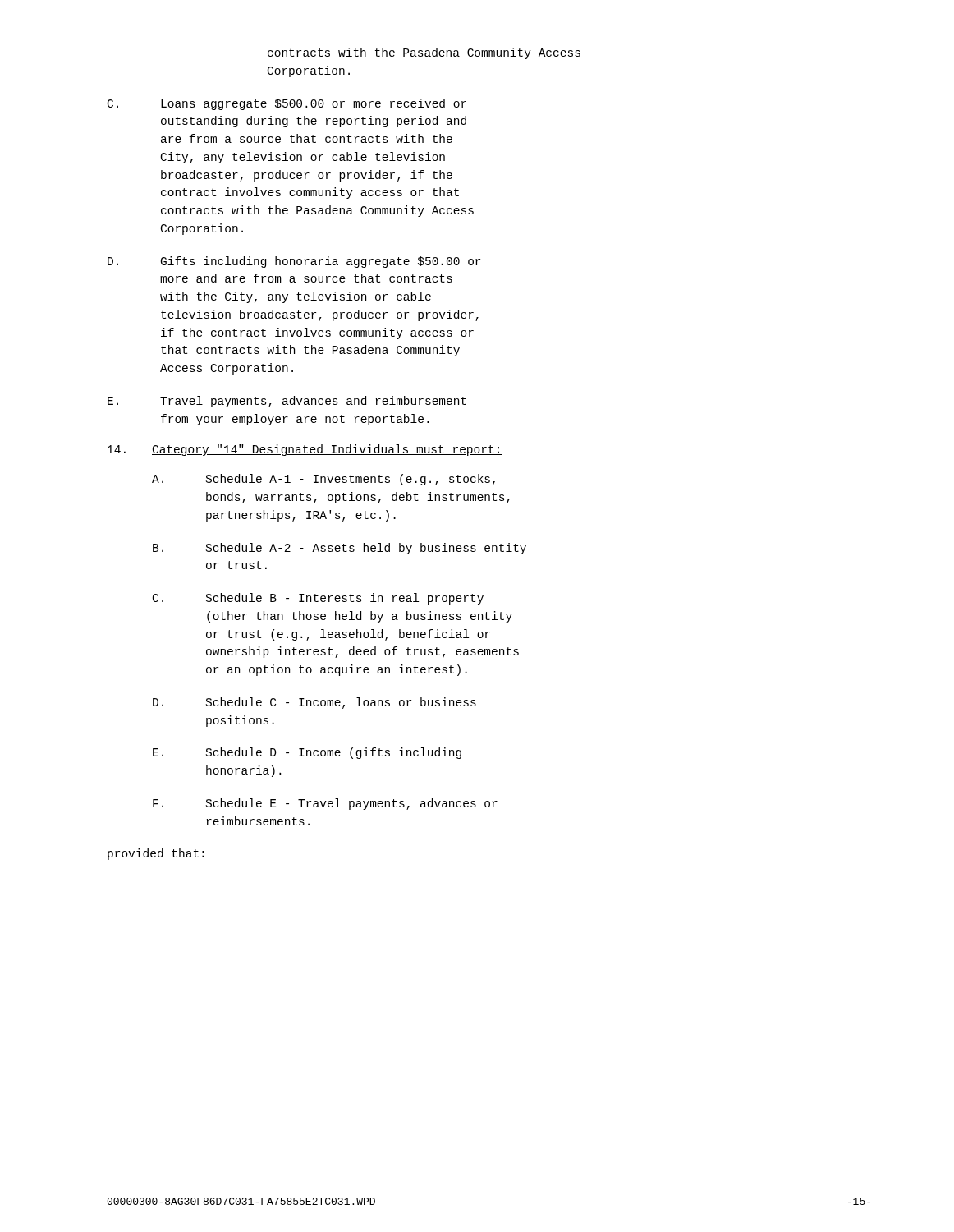Find the text starting "C. Loans aggregate $500.00 or more"

287,104
